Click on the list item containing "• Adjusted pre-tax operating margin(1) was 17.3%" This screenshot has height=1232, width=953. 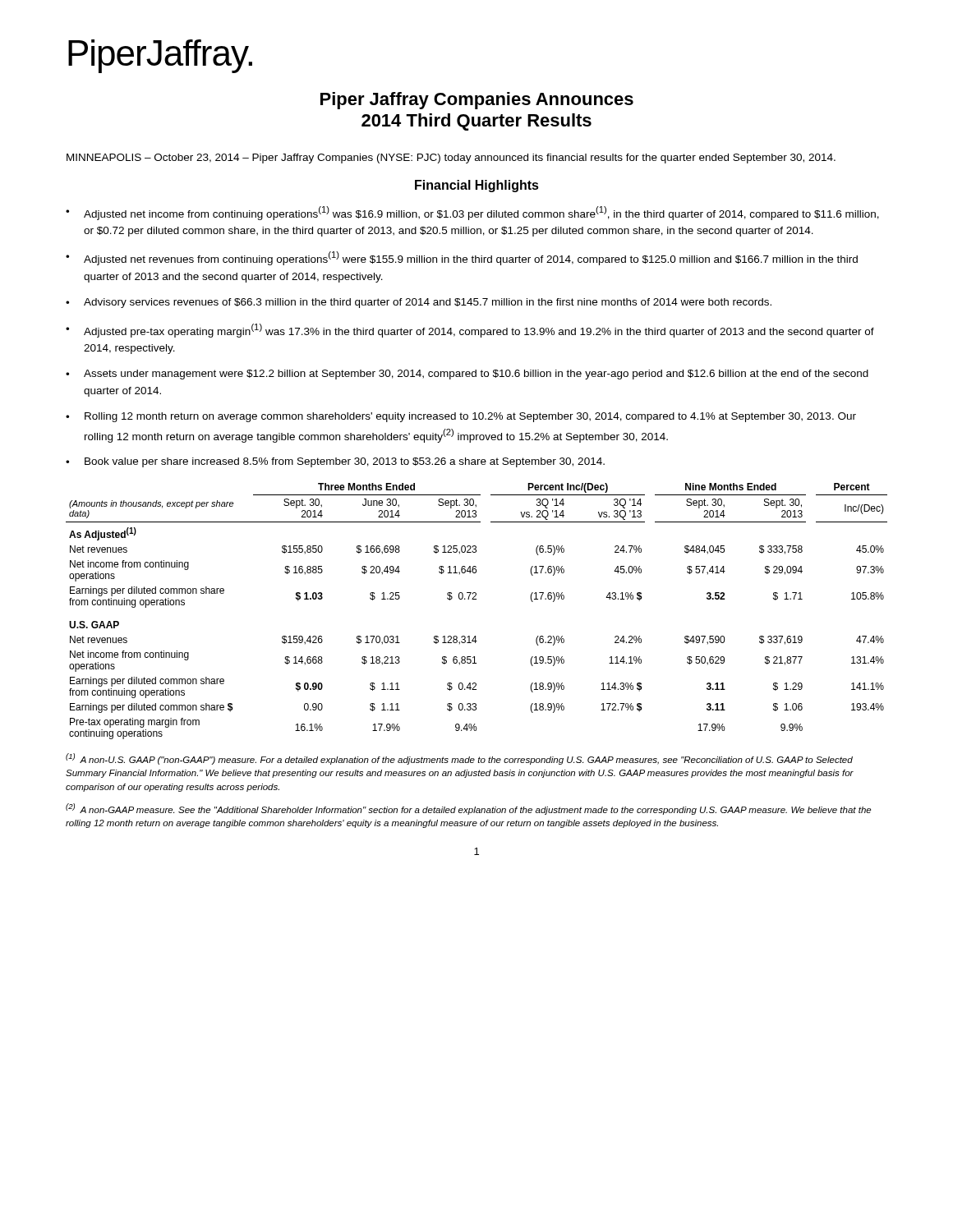coord(476,339)
